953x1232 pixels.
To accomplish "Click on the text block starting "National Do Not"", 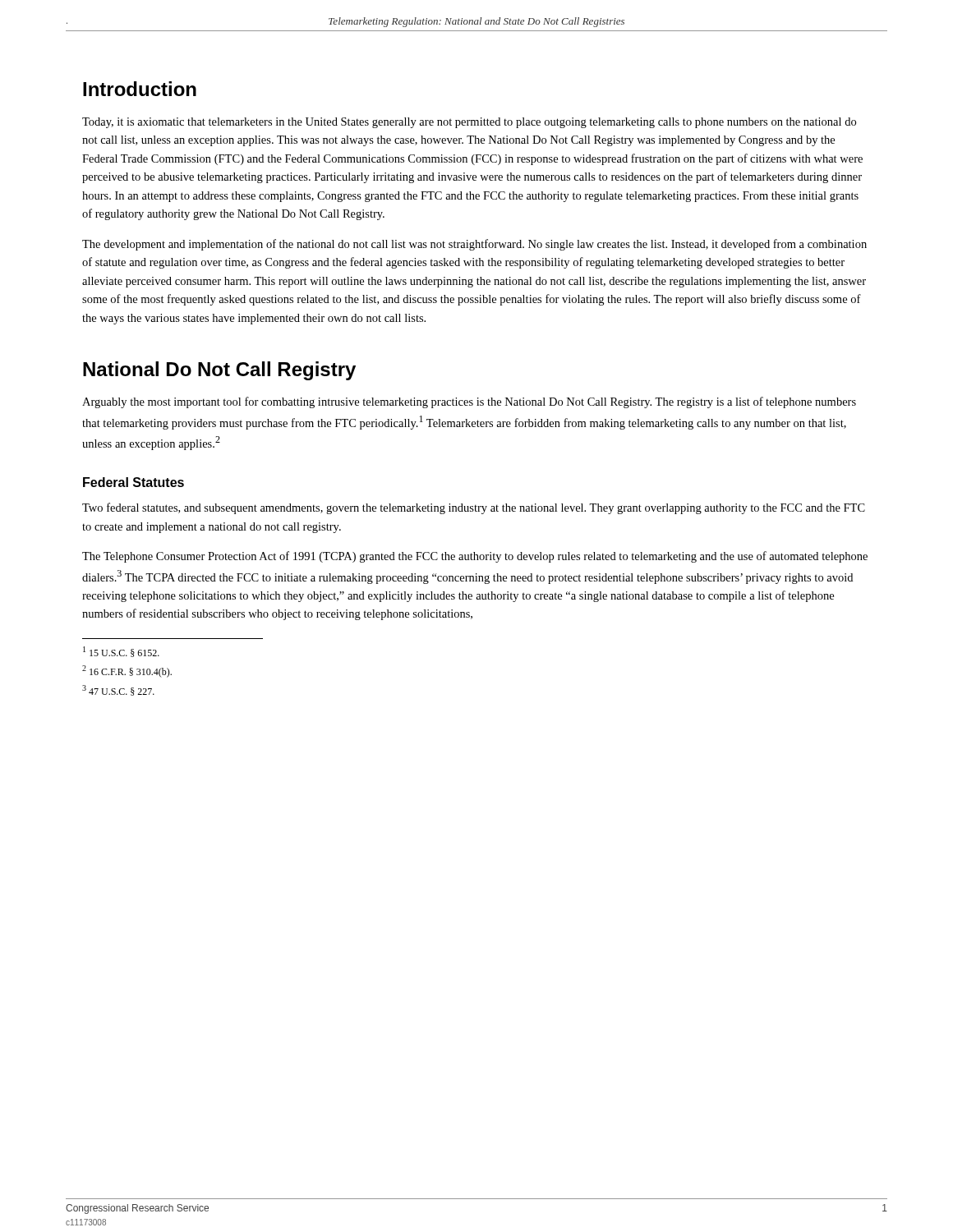I will coord(219,369).
